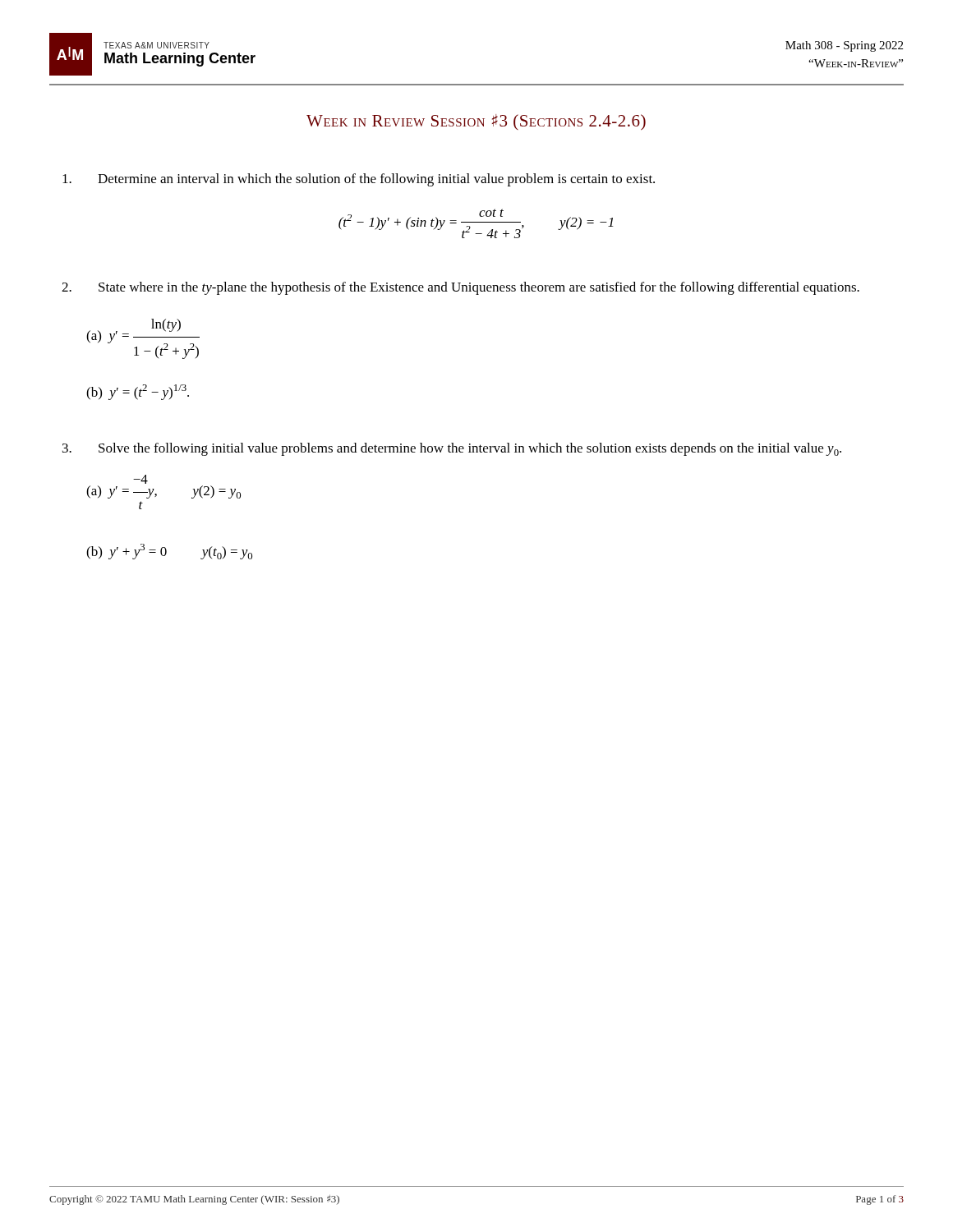Screen dimensions: 1232x953
Task: Click on the text starting "(a) y′ = ln(ty) 1 − (t2"
Action: pyautogui.click(x=143, y=337)
